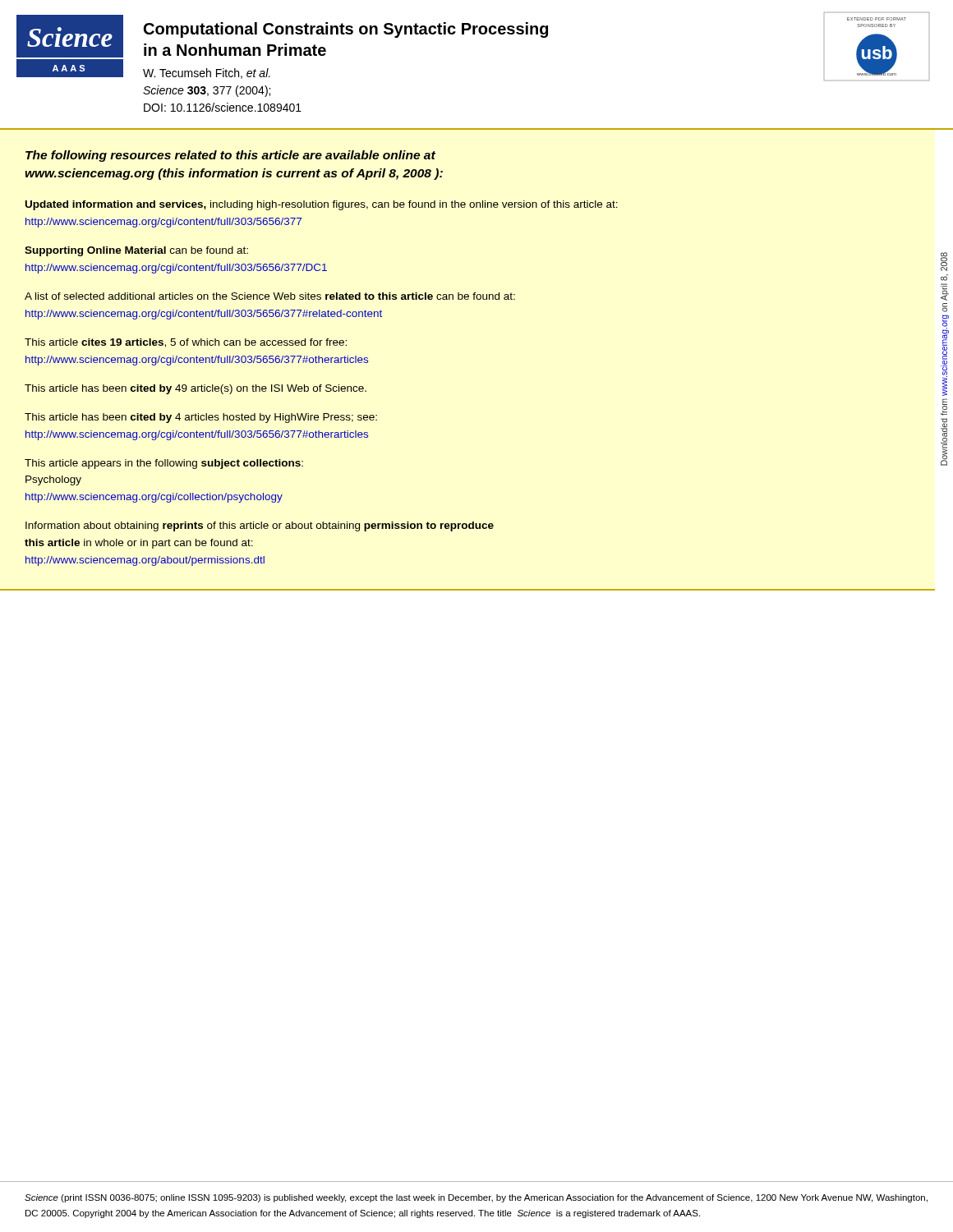The image size is (953, 1232).
Task: Find the section header on this page that starts "The following resources related to this"
Action: point(234,164)
